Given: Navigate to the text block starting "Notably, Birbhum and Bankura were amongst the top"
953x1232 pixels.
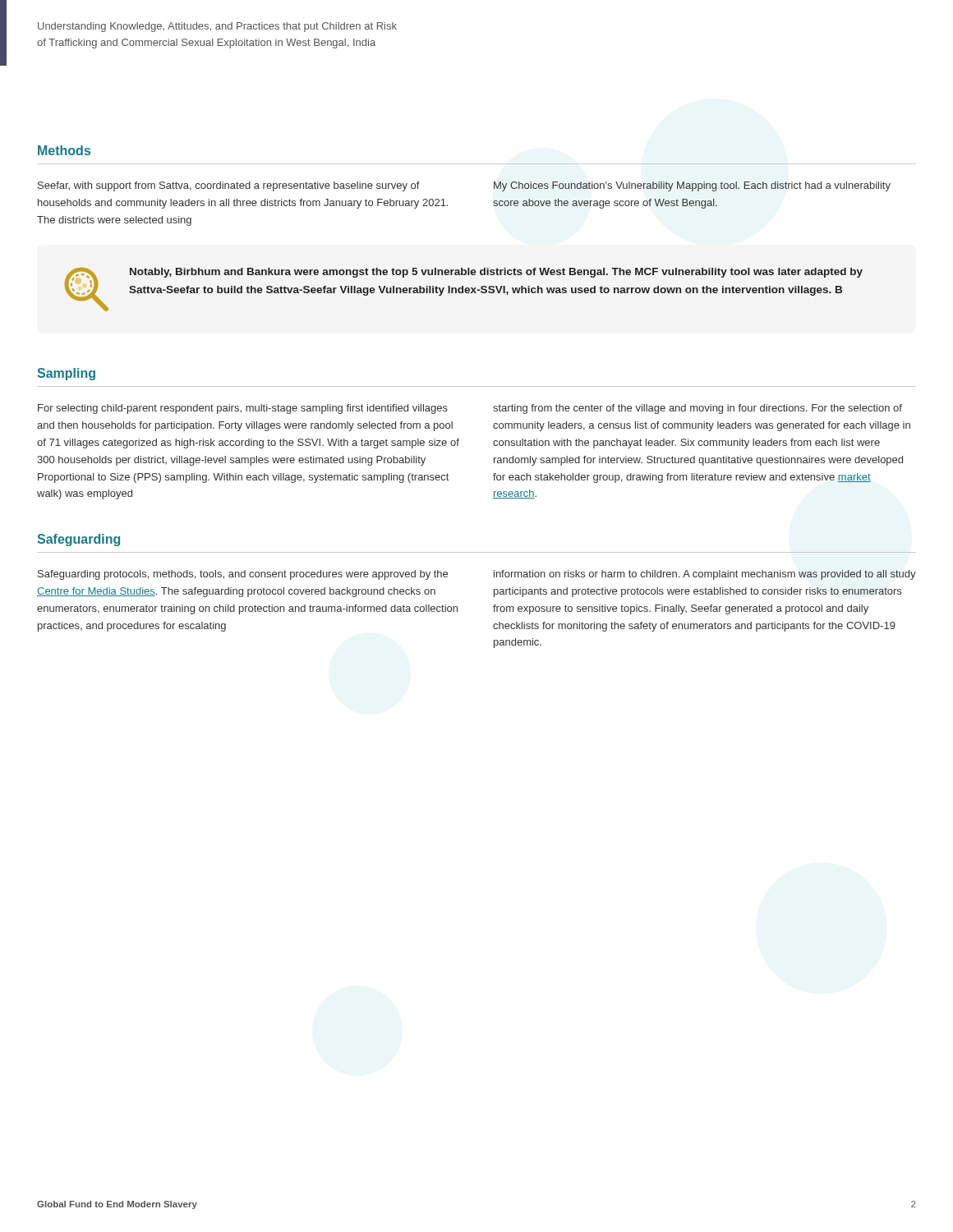Looking at the screenshot, I should pyautogui.click(x=496, y=281).
